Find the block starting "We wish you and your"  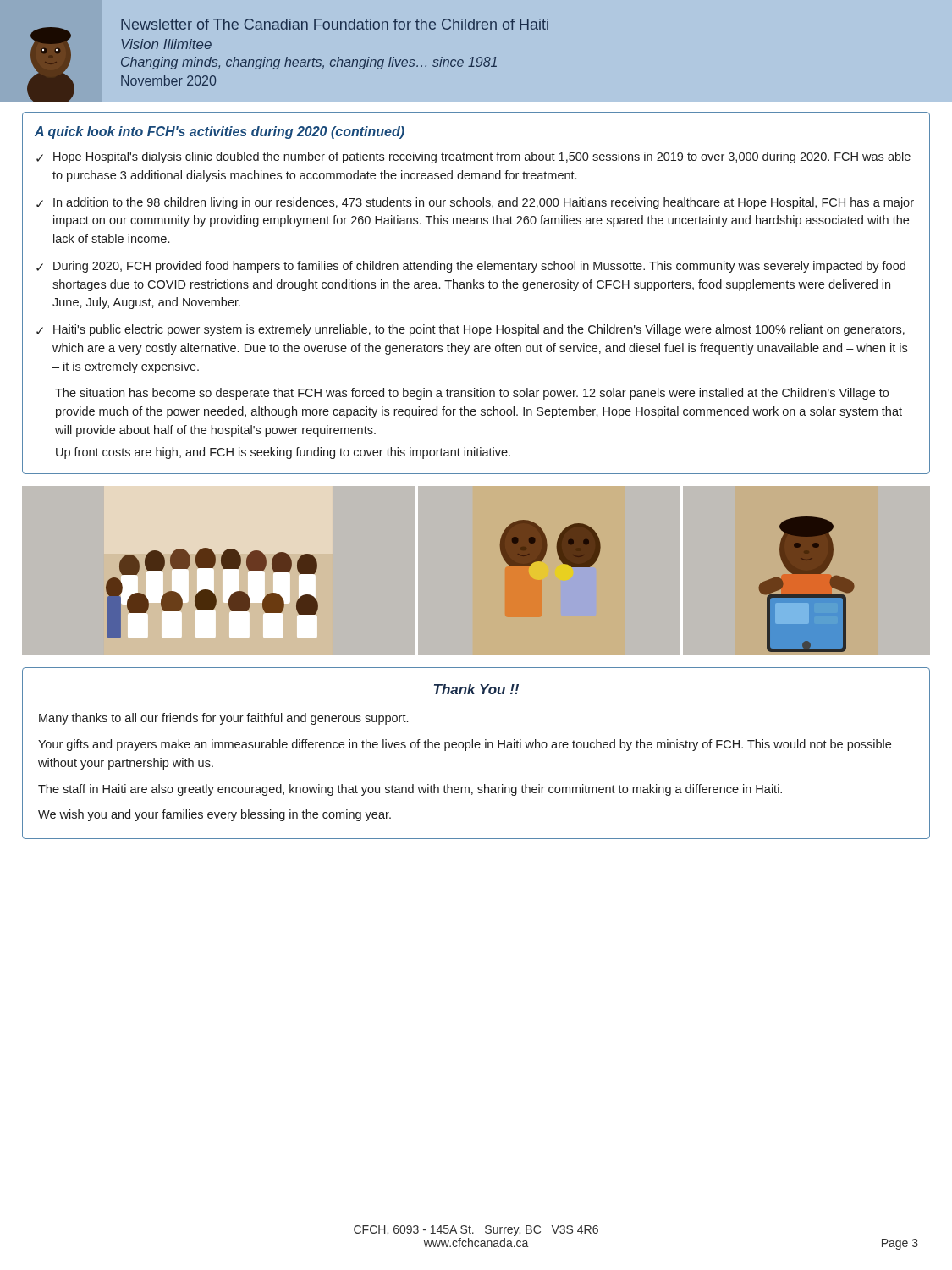click(x=215, y=815)
